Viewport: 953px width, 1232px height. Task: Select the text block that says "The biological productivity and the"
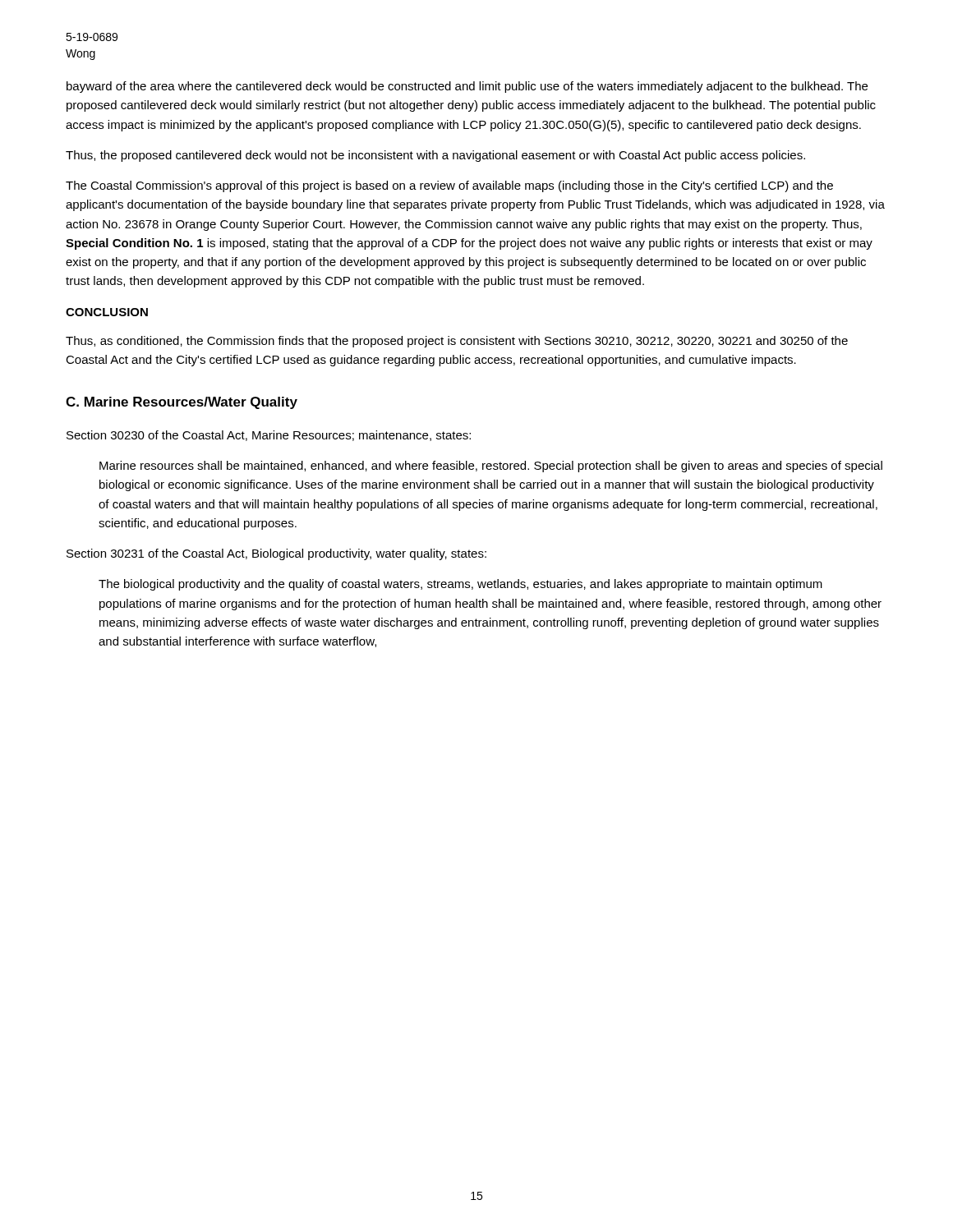pyautogui.click(x=493, y=613)
